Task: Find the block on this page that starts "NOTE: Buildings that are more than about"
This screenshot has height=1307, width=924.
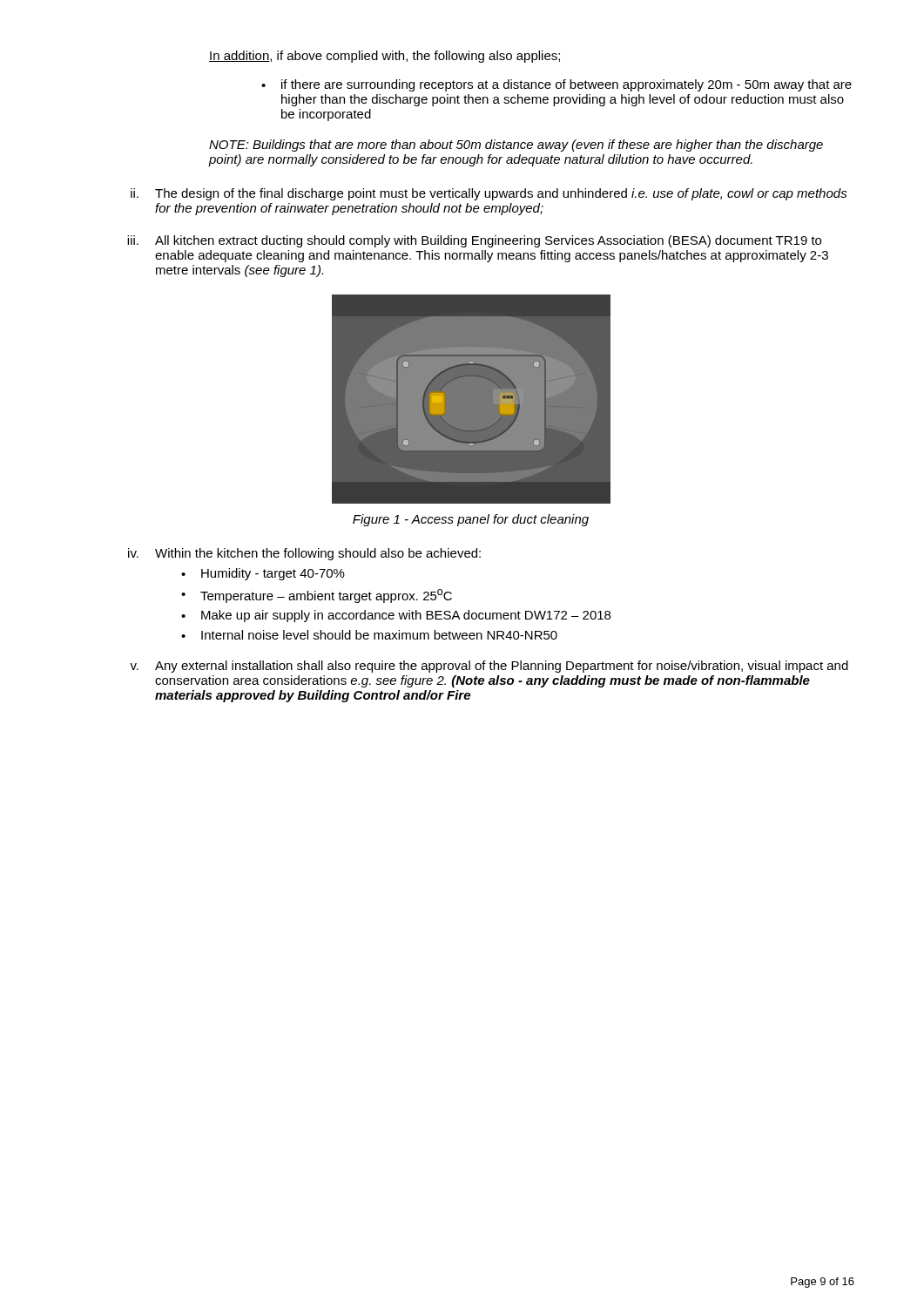Action: click(x=516, y=152)
